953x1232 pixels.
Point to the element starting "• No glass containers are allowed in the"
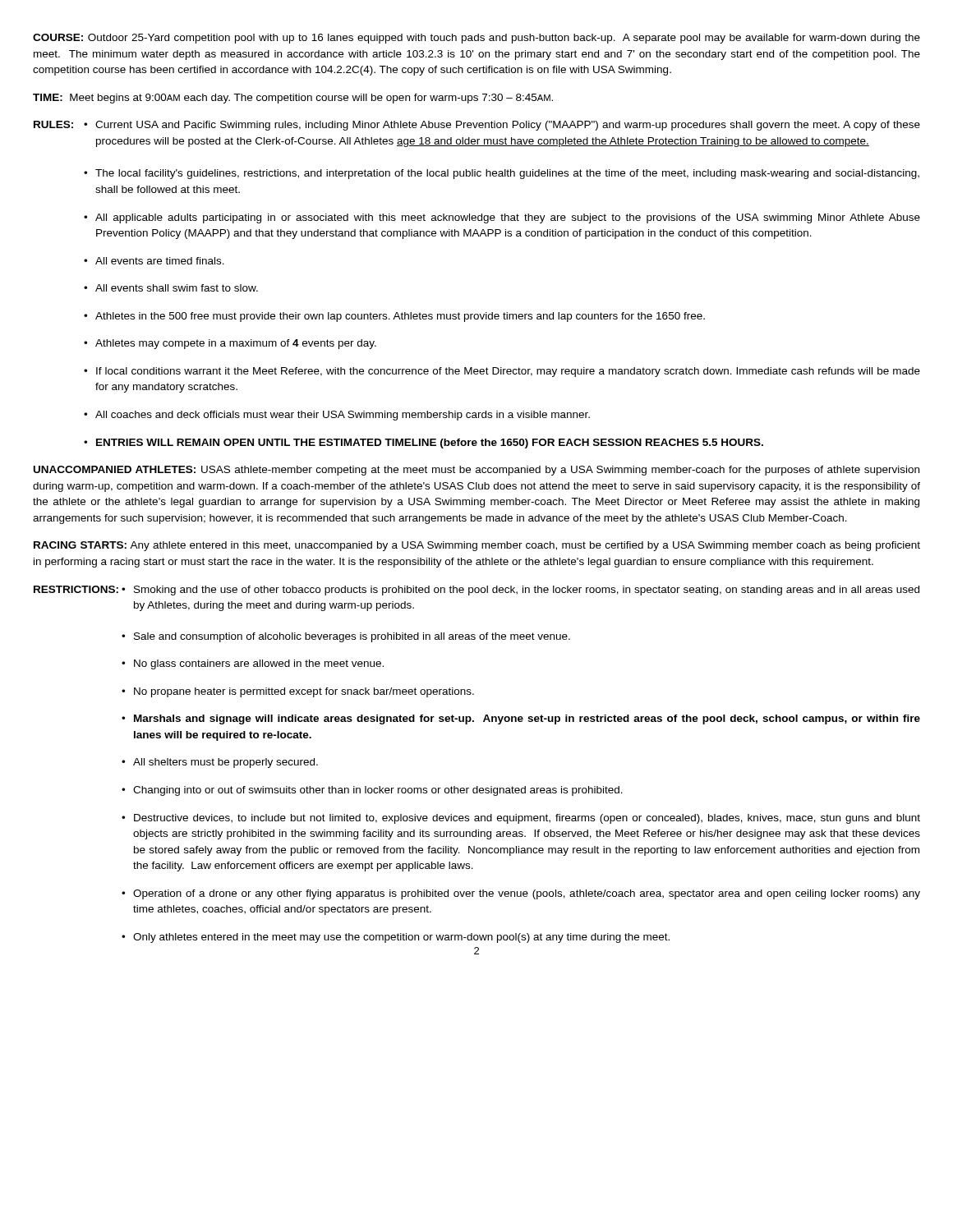[253, 664]
